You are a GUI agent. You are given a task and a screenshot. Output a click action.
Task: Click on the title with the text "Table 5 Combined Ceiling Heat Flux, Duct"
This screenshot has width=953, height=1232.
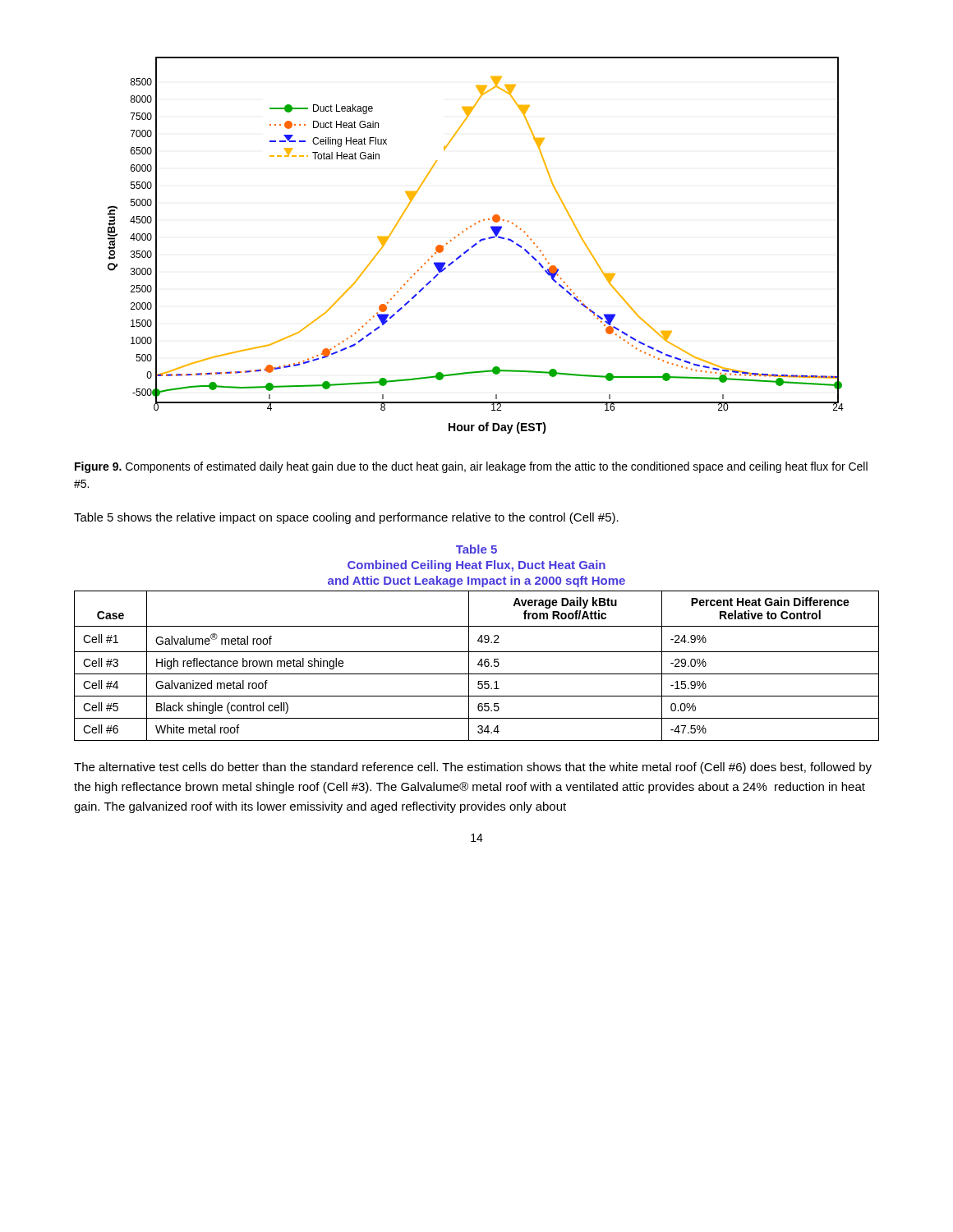(476, 565)
